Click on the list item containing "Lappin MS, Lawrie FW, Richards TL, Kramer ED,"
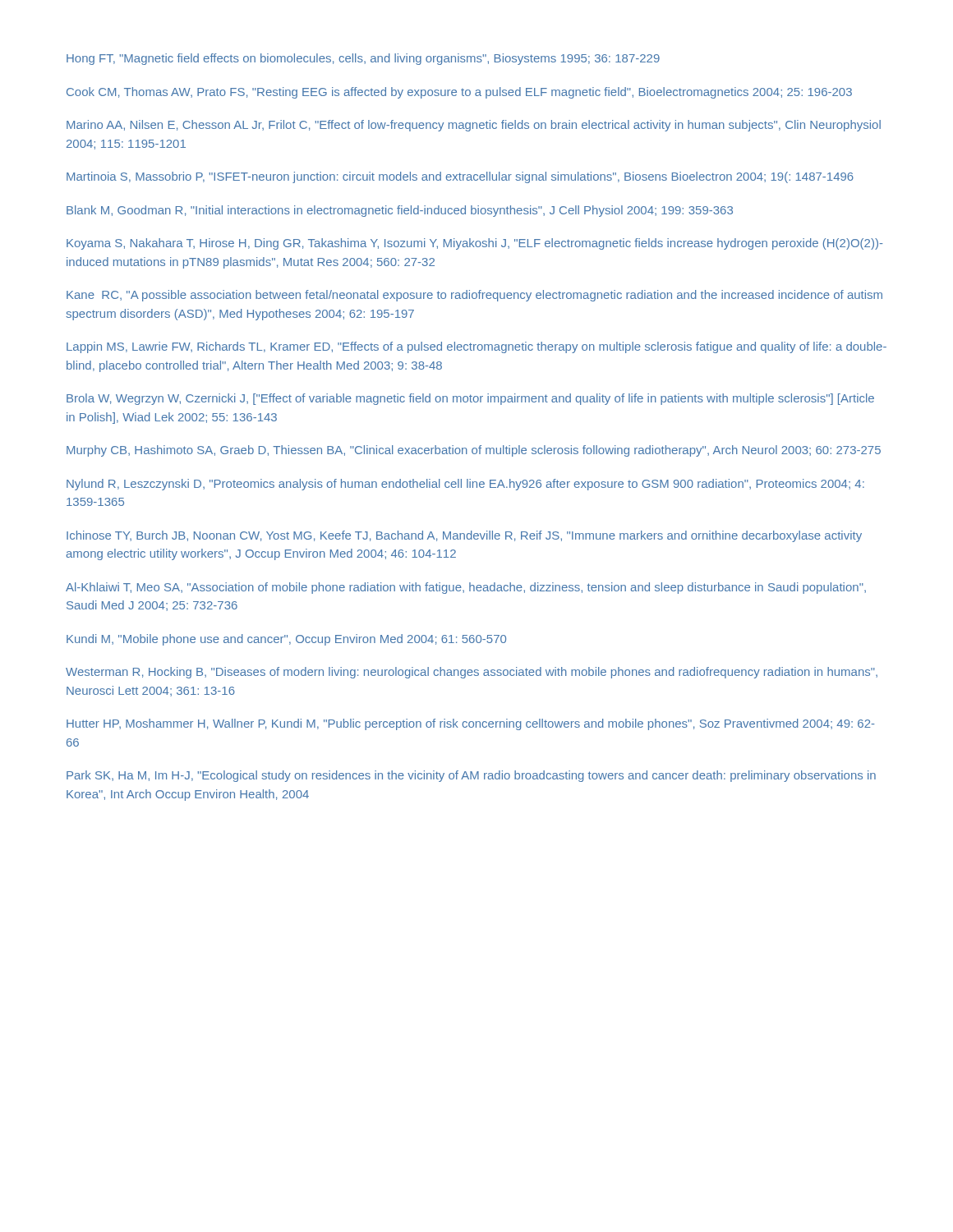 pyautogui.click(x=476, y=355)
